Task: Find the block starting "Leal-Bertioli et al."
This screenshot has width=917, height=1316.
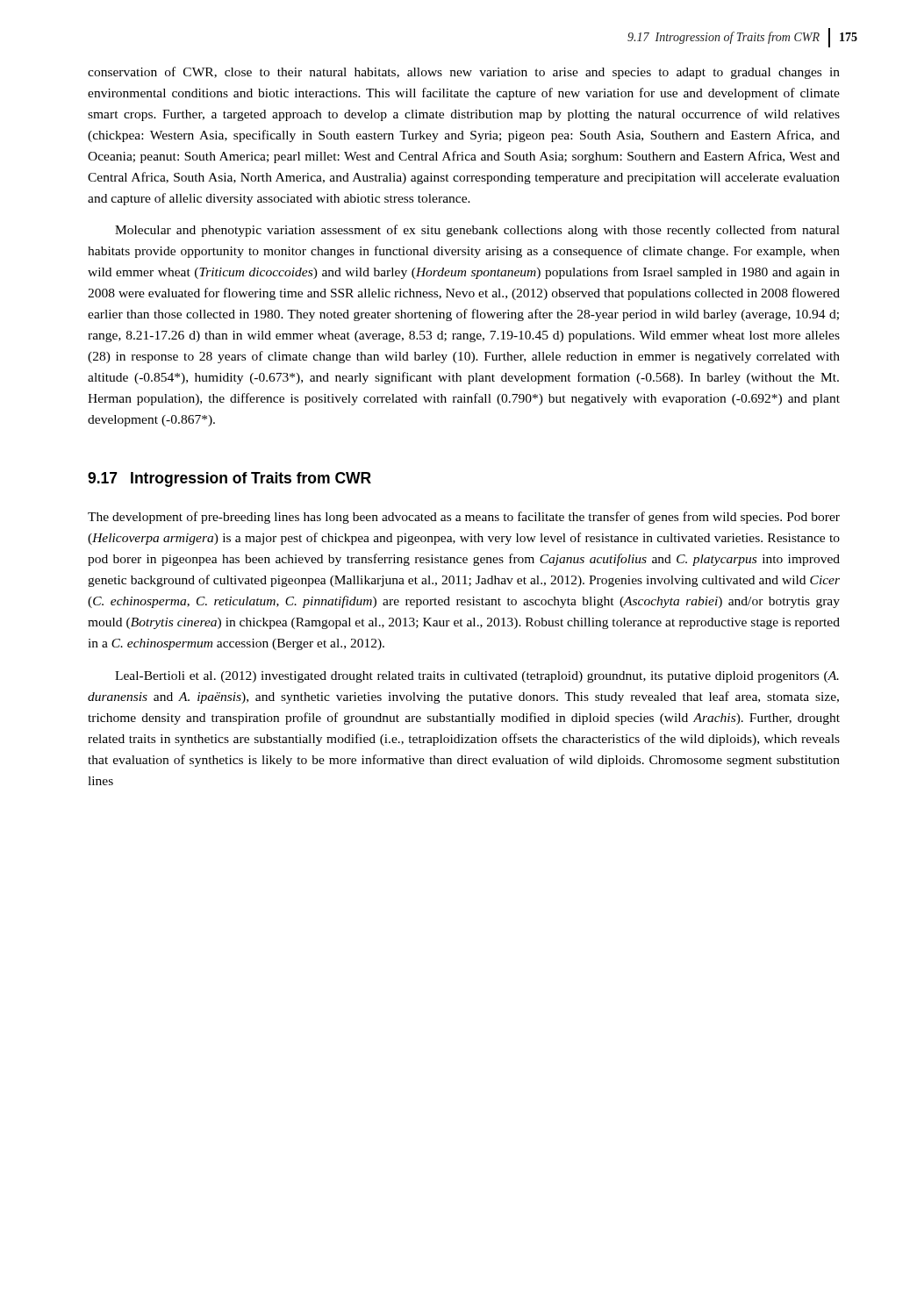Action: 464,728
